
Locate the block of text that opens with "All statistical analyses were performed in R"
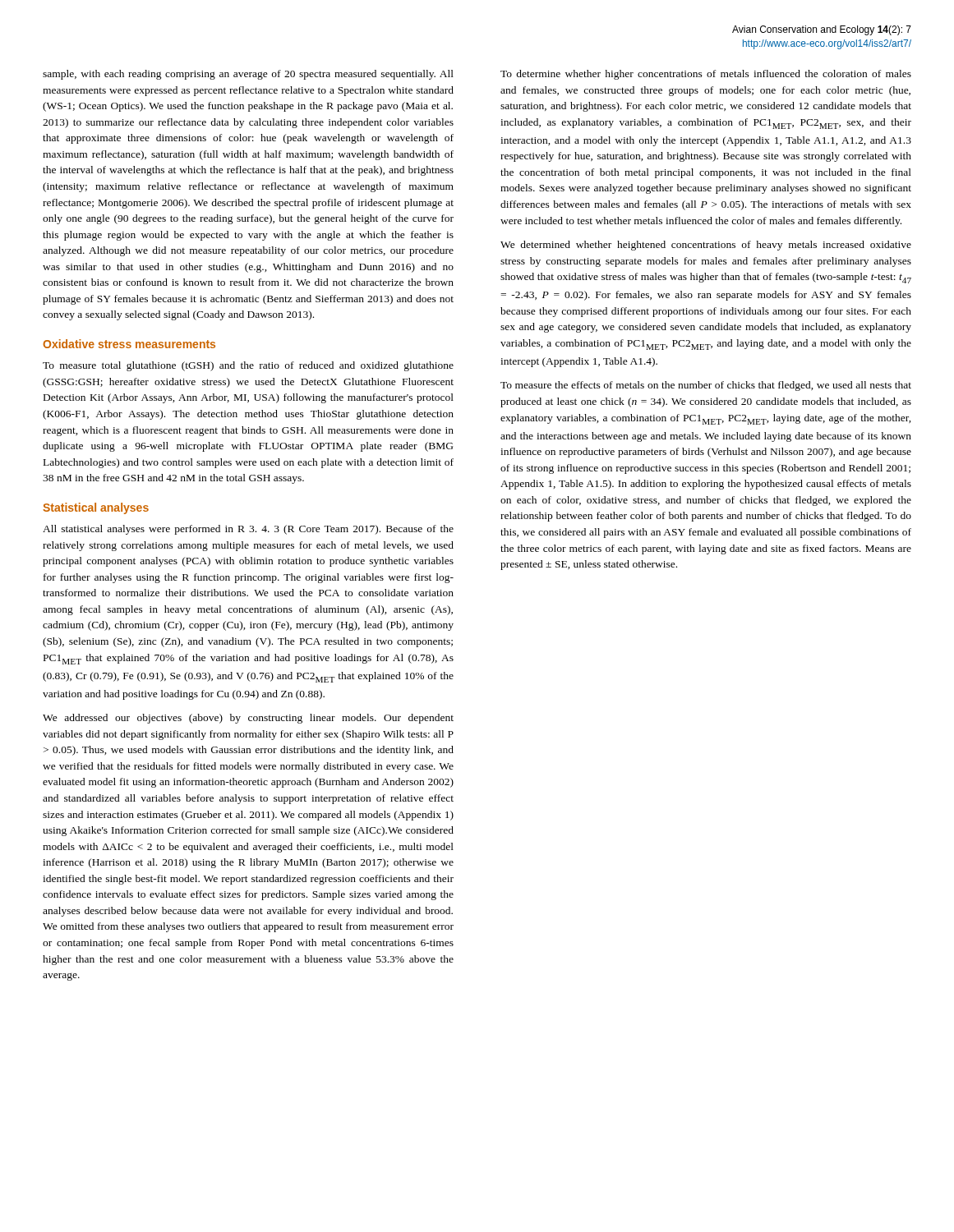(248, 611)
